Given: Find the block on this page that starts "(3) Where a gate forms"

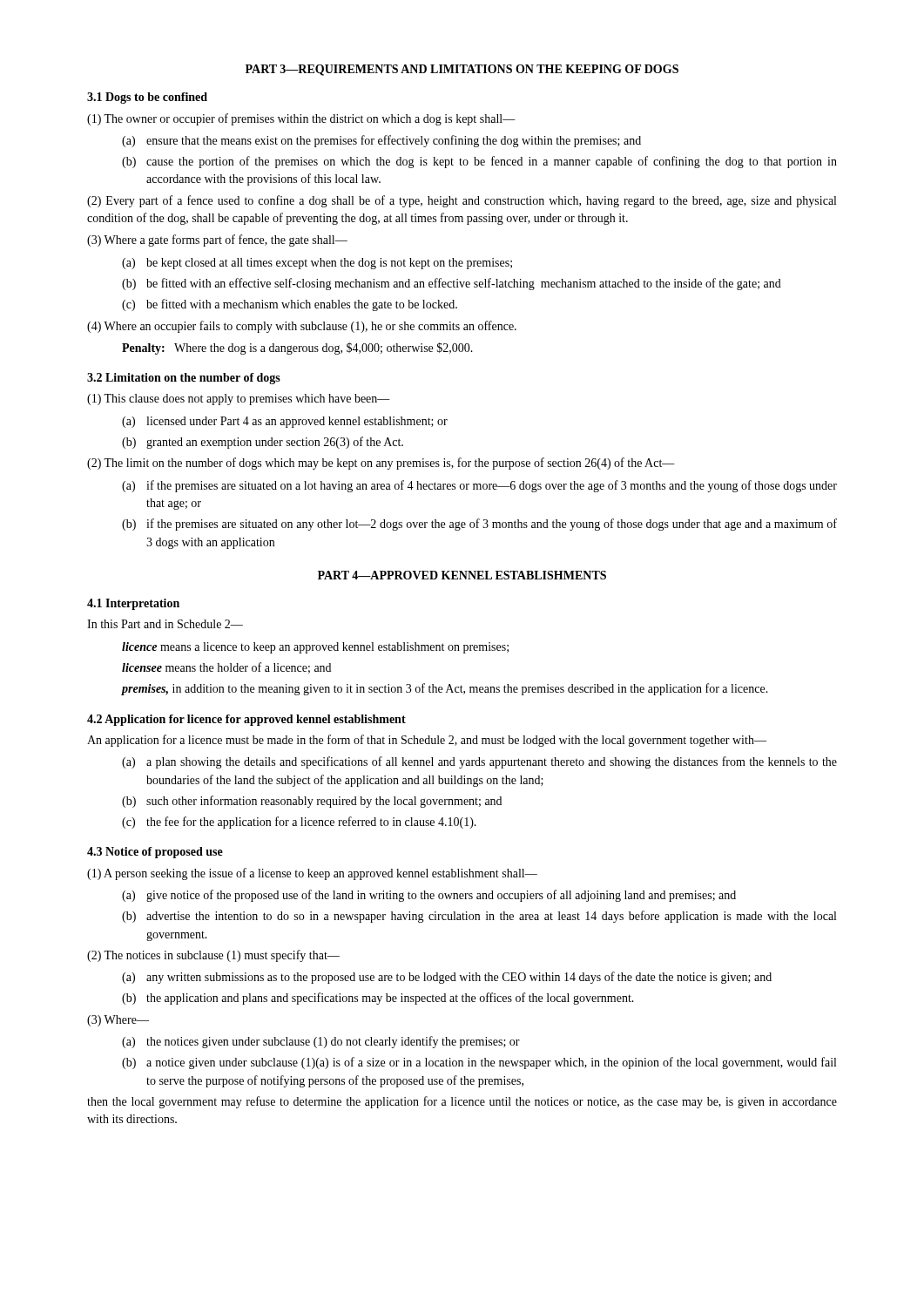Looking at the screenshot, I should point(217,240).
